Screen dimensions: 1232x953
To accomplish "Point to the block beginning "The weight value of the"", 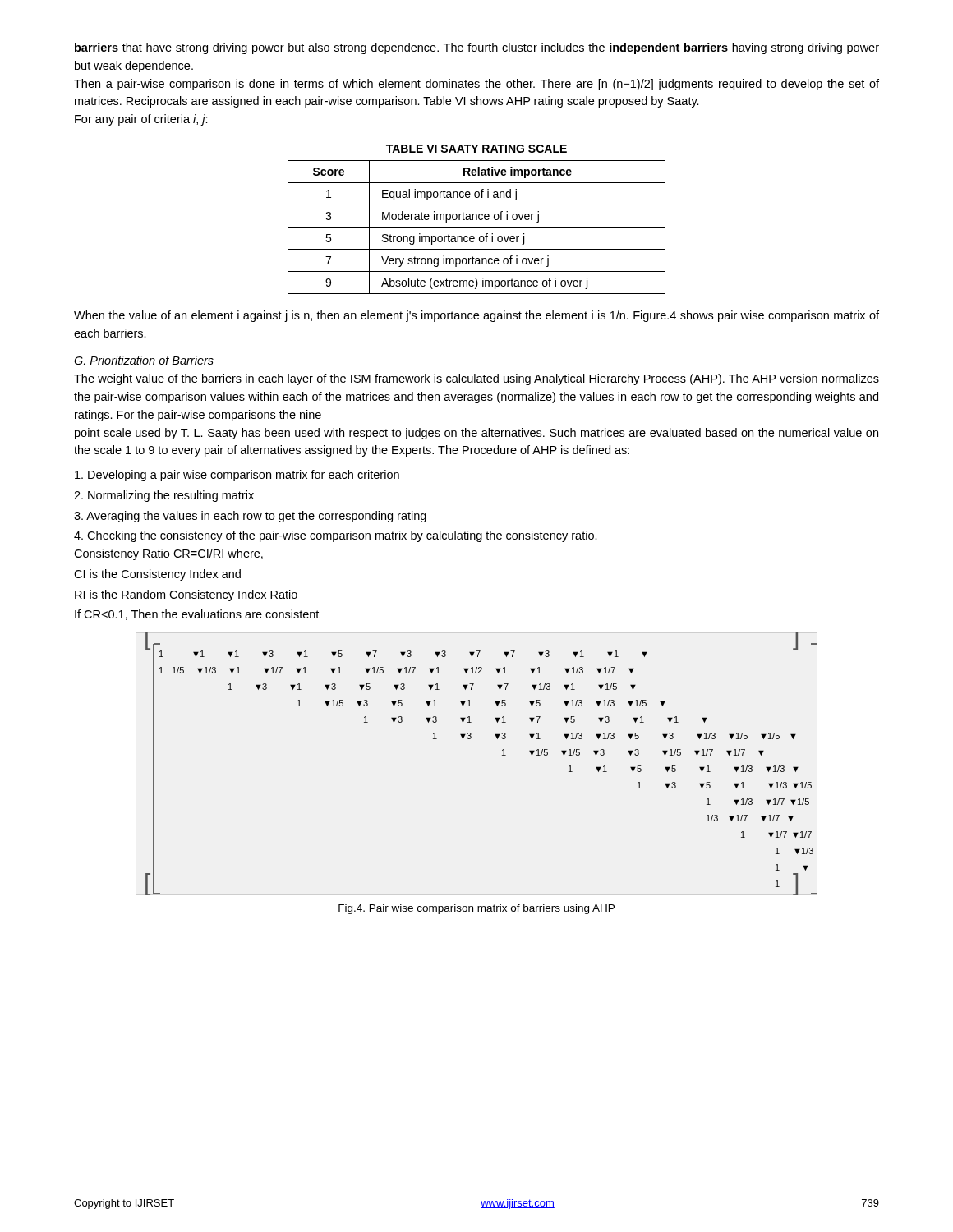I will coord(476,379).
